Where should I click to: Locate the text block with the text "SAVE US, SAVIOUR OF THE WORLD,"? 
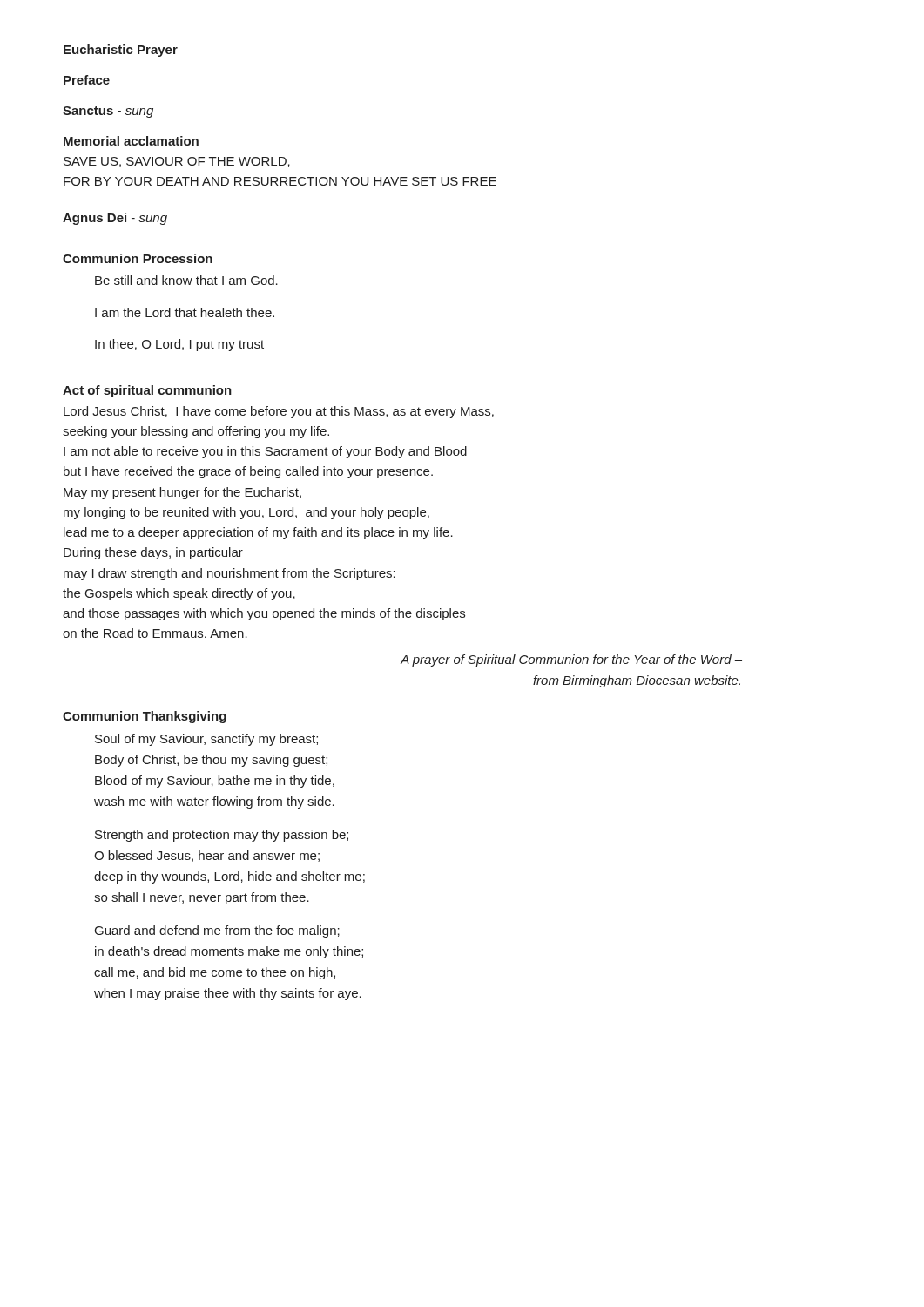tap(280, 171)
